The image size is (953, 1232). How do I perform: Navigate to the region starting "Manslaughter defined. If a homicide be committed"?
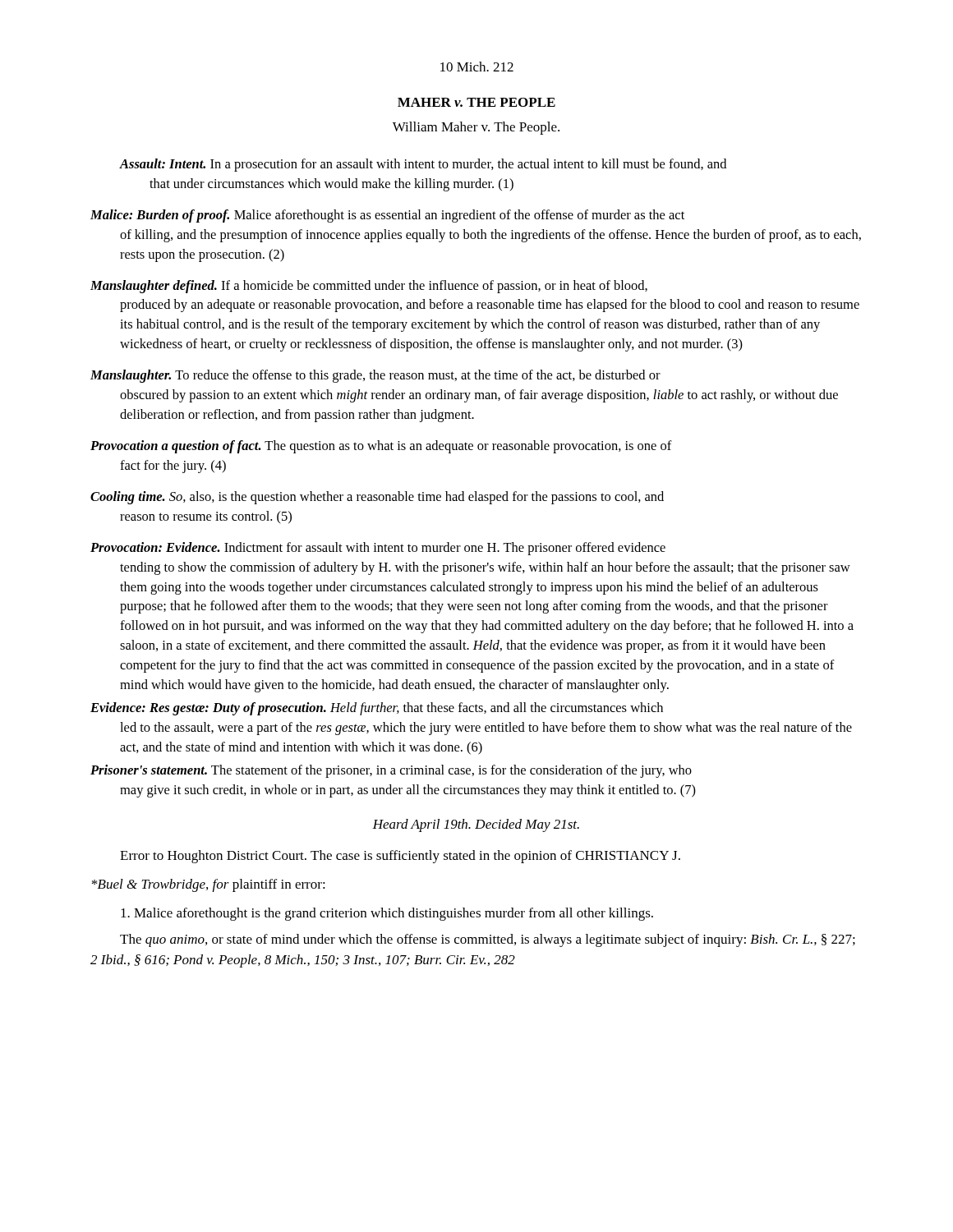click(x=476, y=316)
